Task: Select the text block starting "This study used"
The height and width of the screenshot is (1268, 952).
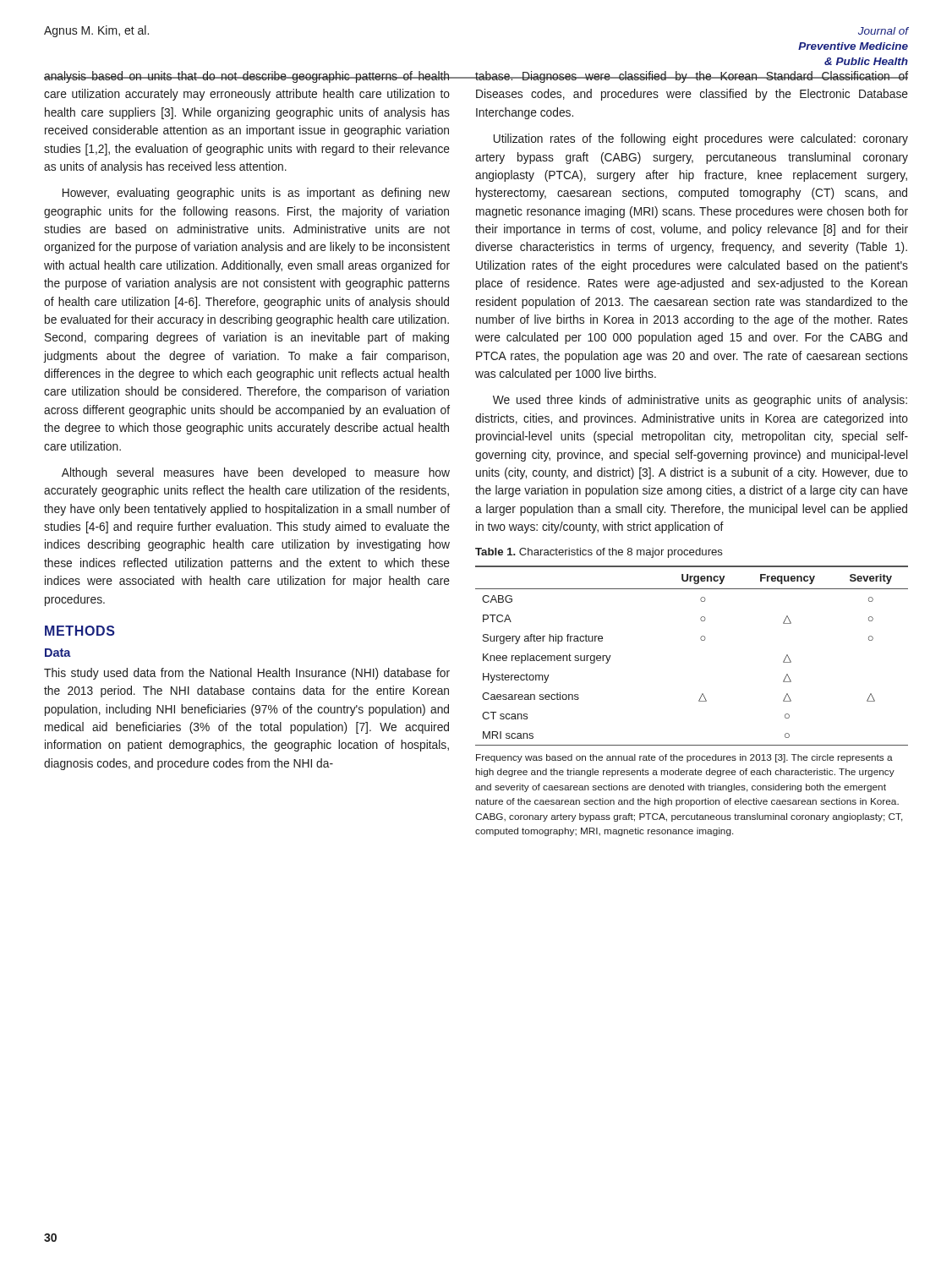Action: [247, 719]
